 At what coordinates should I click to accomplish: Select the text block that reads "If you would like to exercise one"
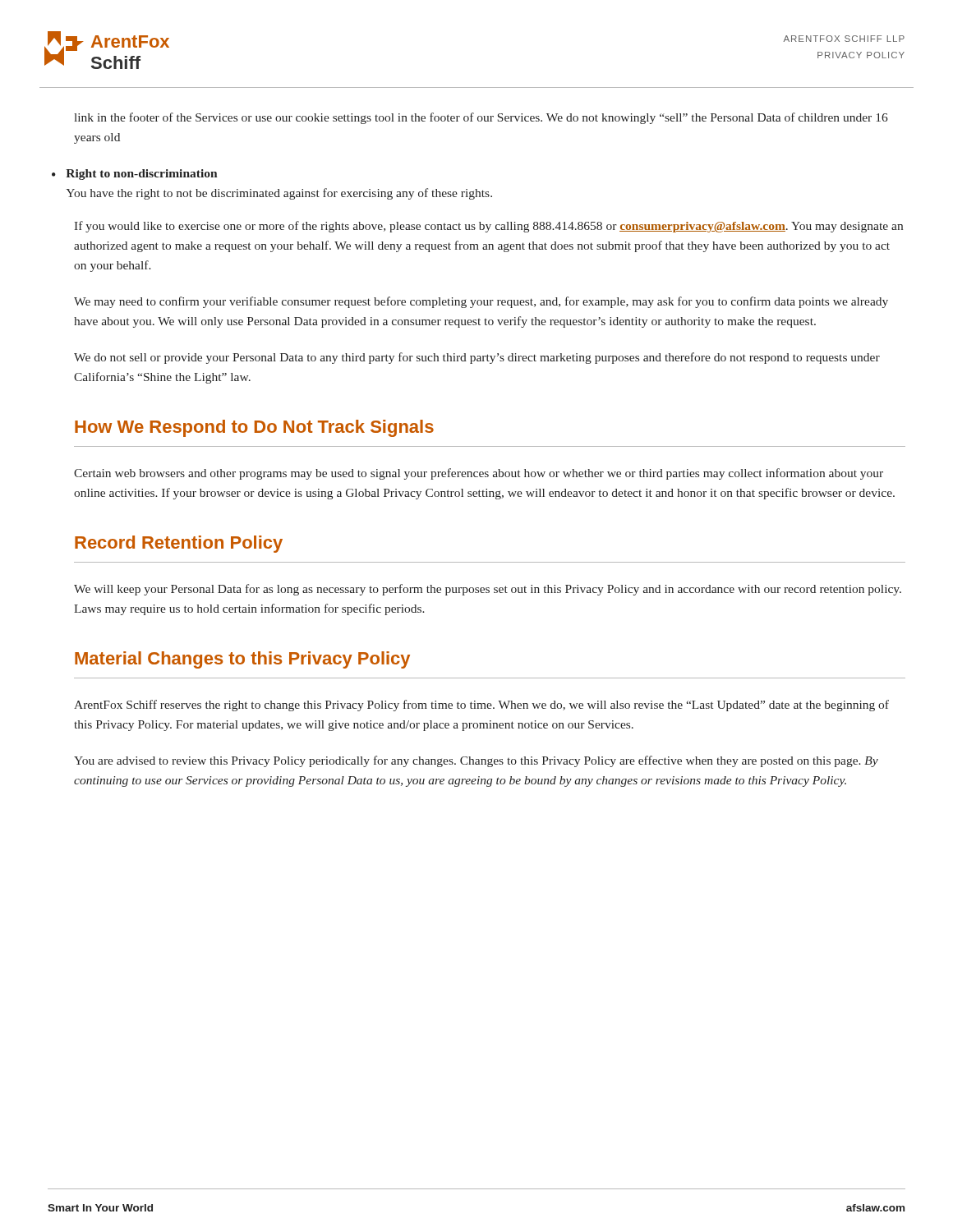489,245
